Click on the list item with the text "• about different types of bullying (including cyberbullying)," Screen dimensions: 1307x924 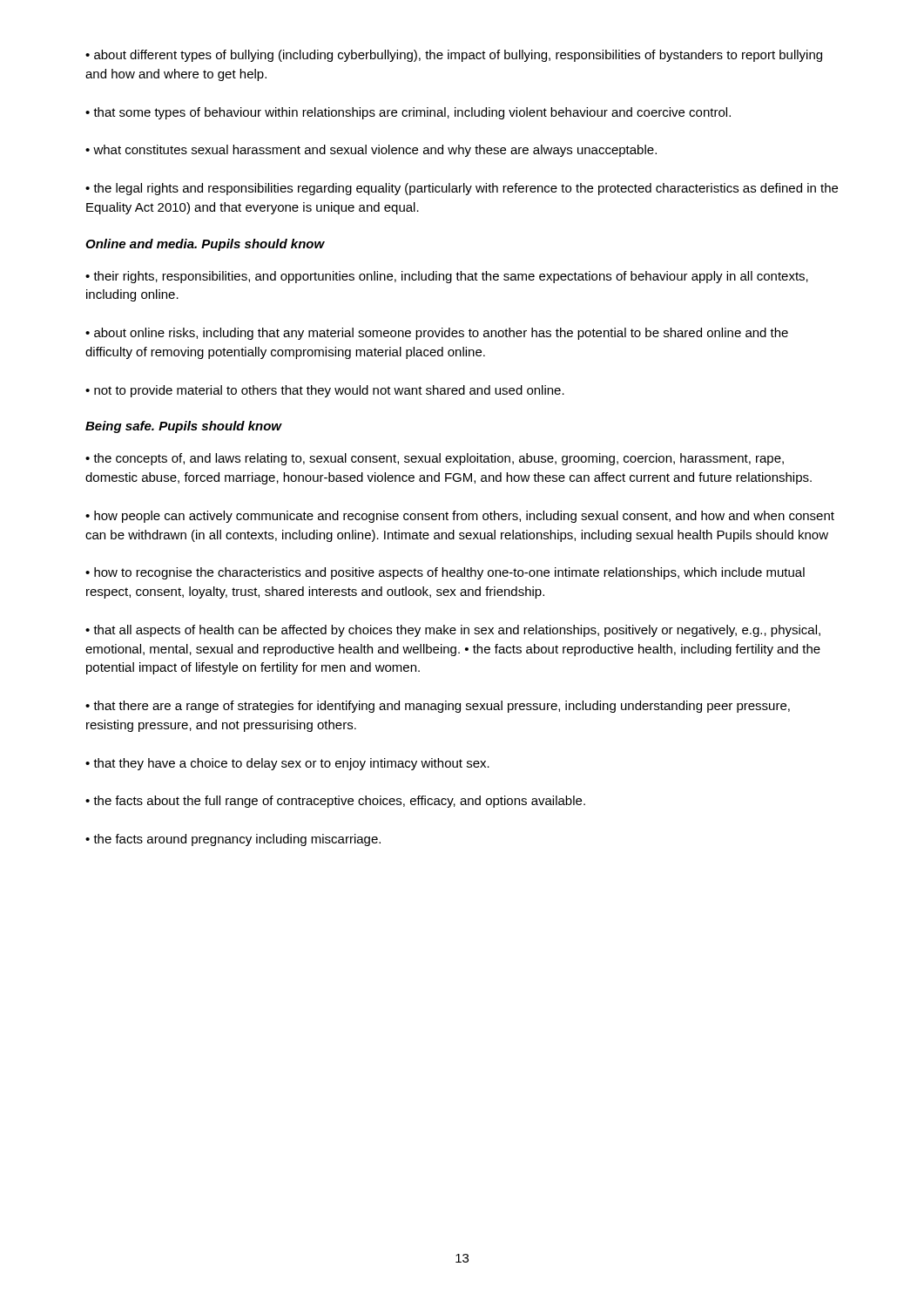[x=454, y=64]
